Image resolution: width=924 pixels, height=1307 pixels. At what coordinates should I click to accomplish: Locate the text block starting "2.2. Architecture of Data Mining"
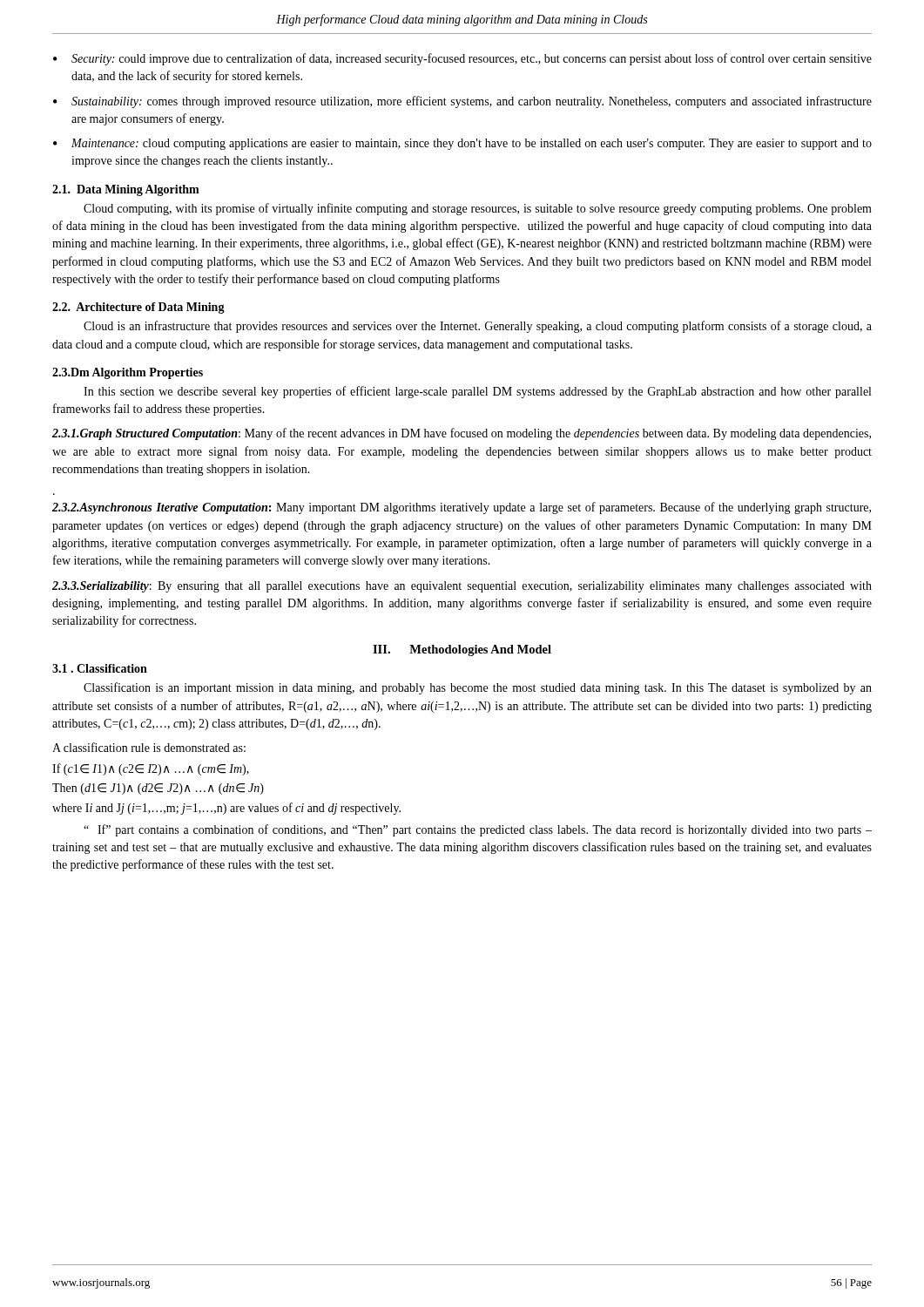[x=138, y=307]
